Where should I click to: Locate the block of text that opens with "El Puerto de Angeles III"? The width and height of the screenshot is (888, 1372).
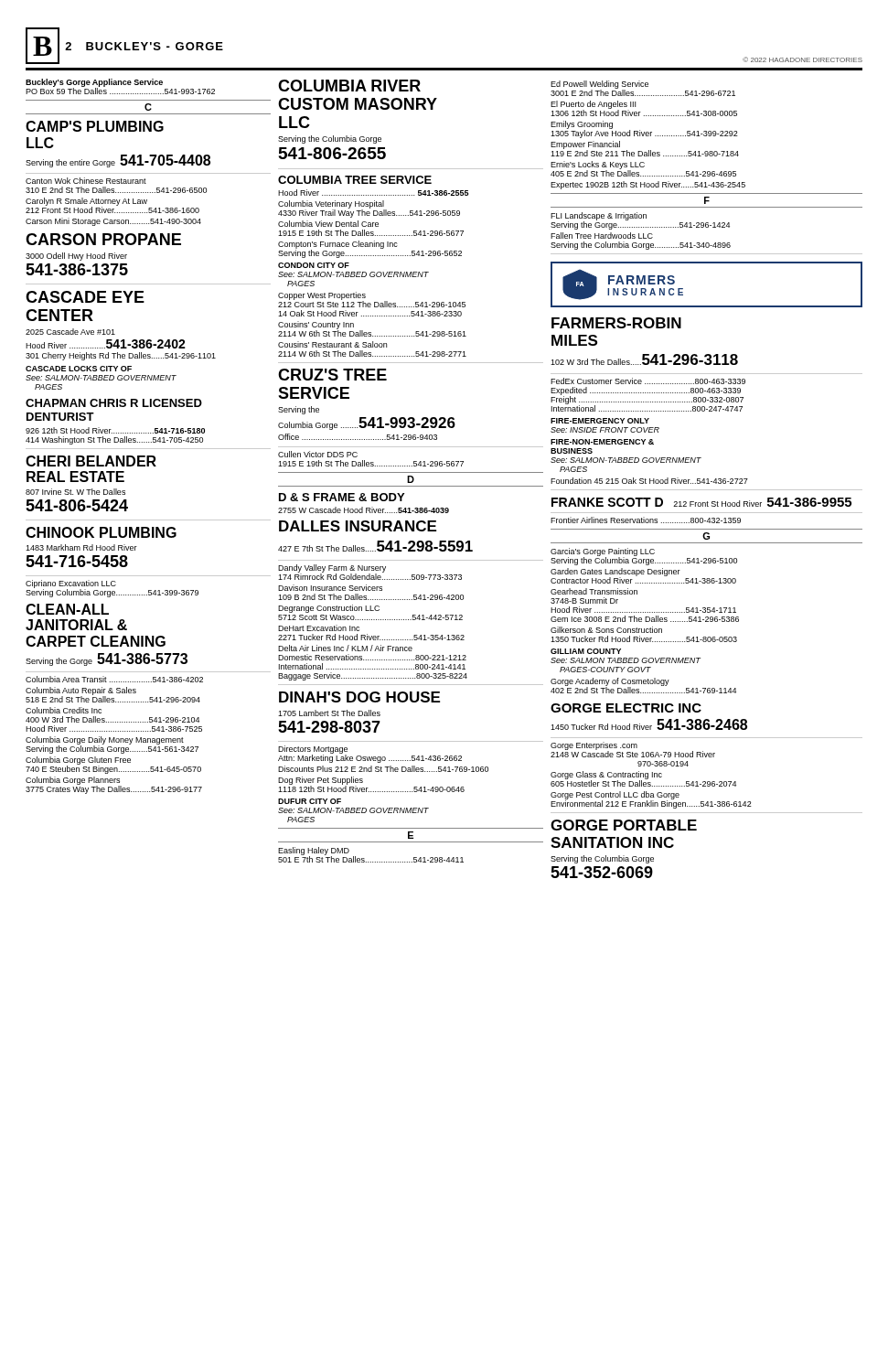coord(644,109)
